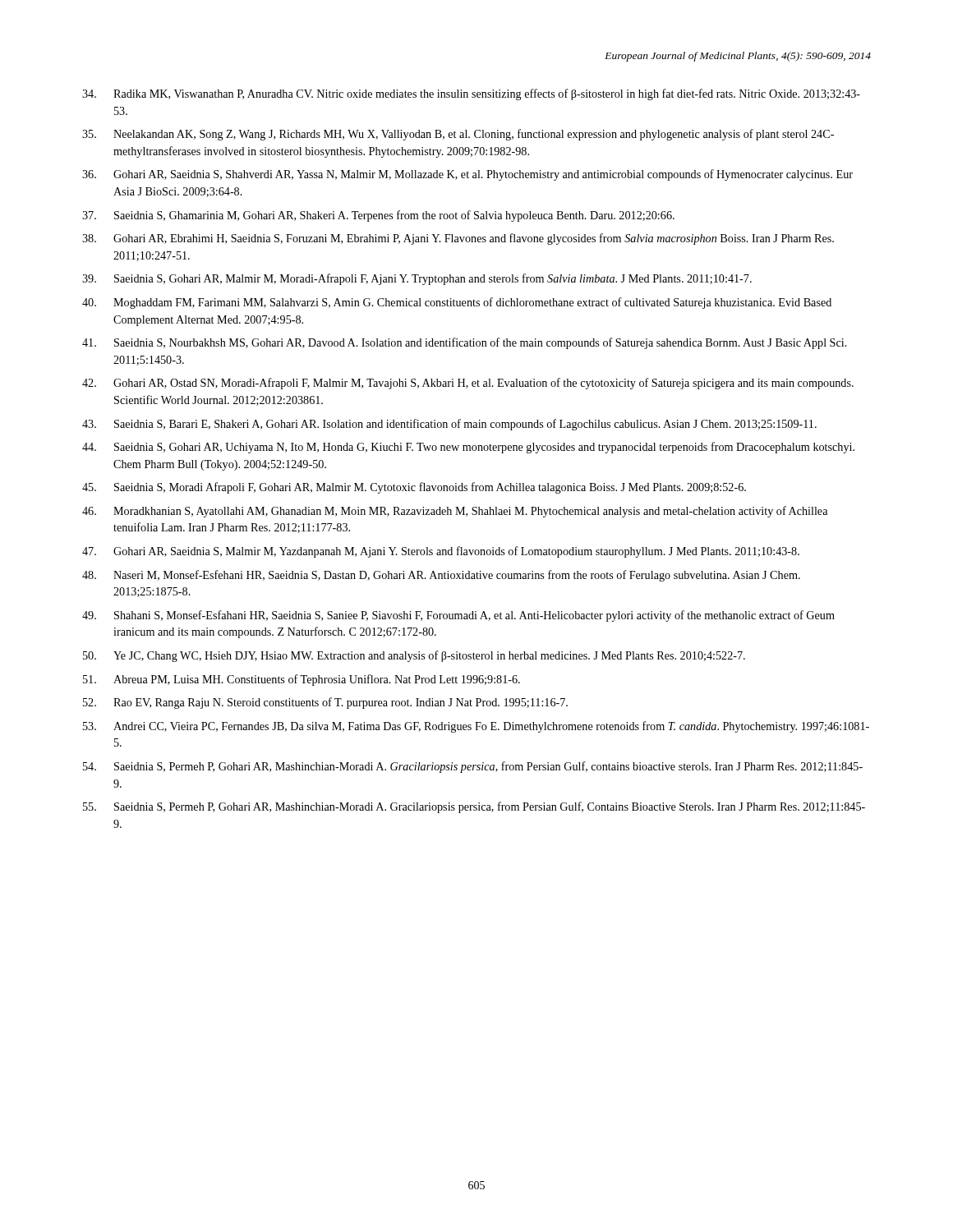Image resolution: width=953 pixels, height=1232 pixels.
Task: Point to the text block starting "42. Gohari AR, Ostad SN,"
Action: click(x=476, y=392)
